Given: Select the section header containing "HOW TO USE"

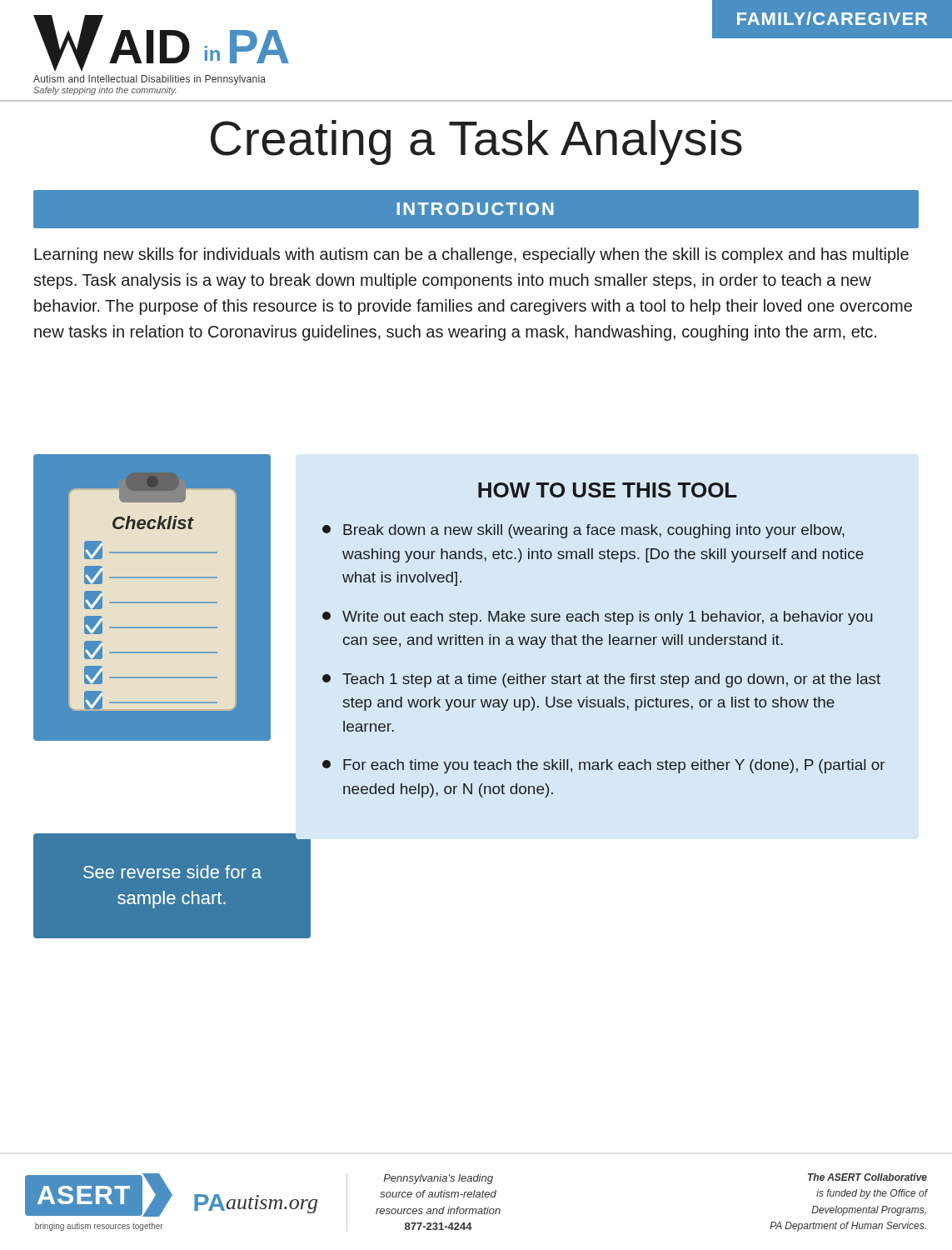Looking at the screenshot, I should tap(607, 490).
